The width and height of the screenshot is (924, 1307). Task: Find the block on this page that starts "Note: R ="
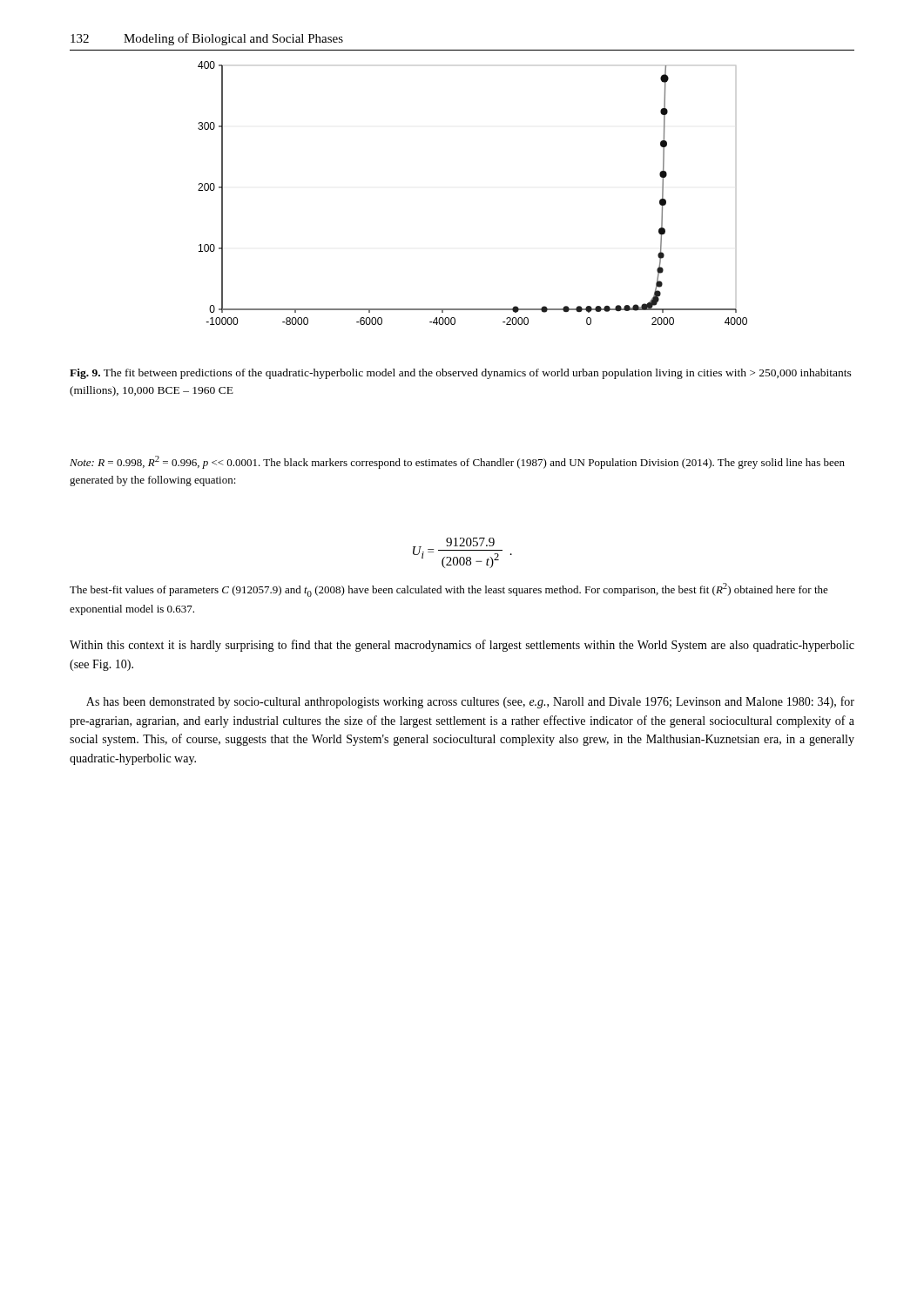click(x=457, y=470)
